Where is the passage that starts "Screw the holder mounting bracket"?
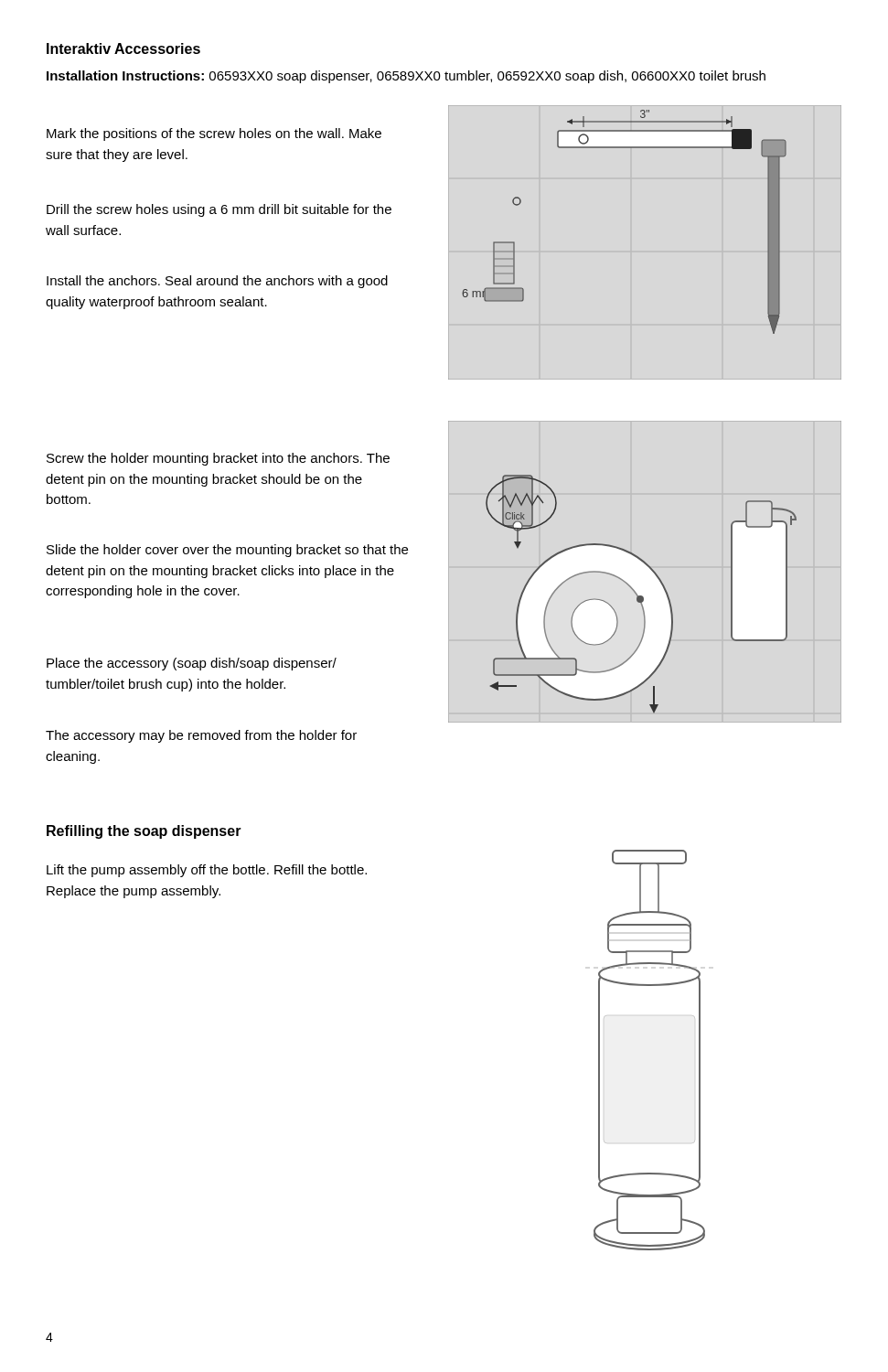 tap(218, 478)
